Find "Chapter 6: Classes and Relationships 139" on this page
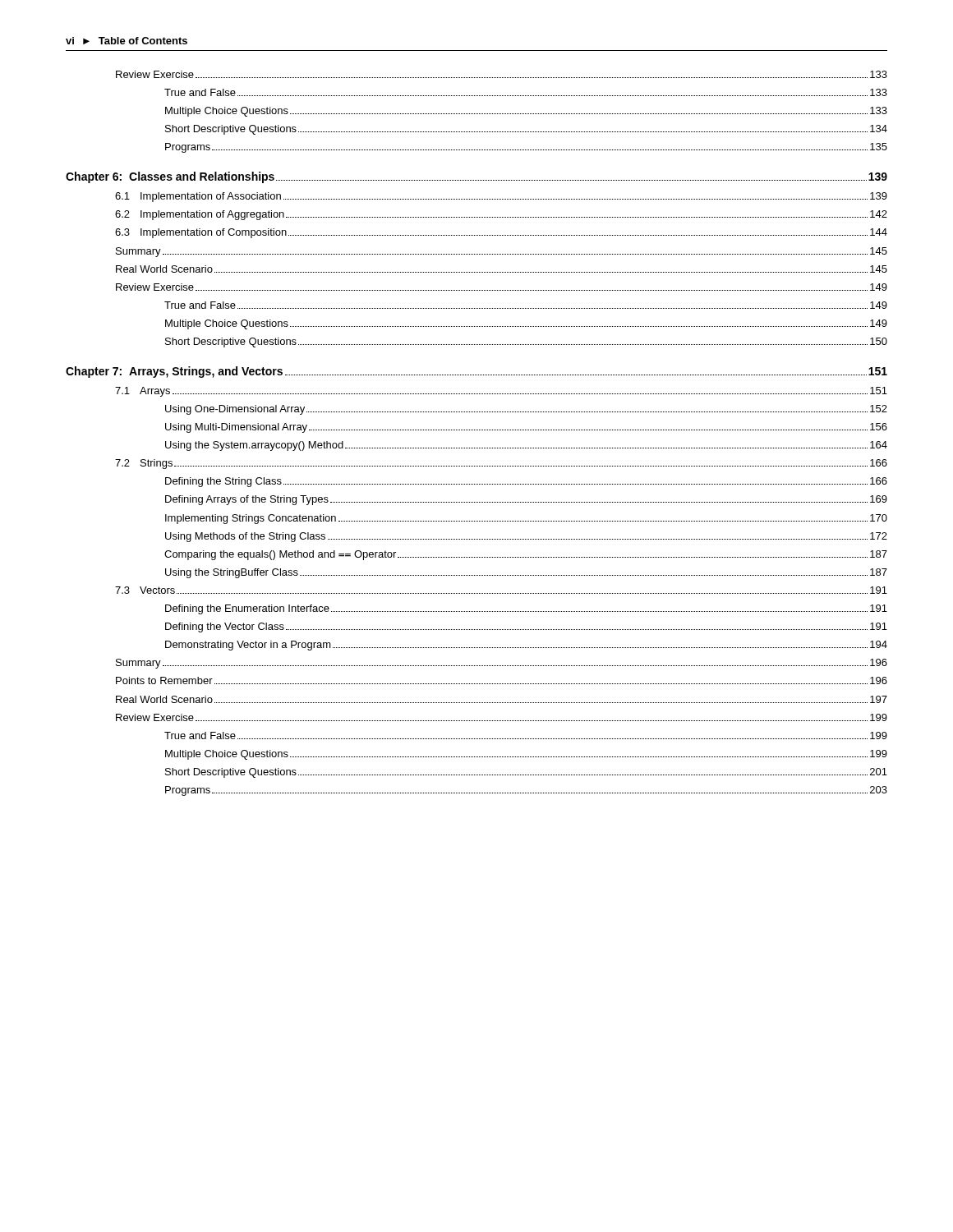This screenshot has height=1232, width=953. point(476,178)
